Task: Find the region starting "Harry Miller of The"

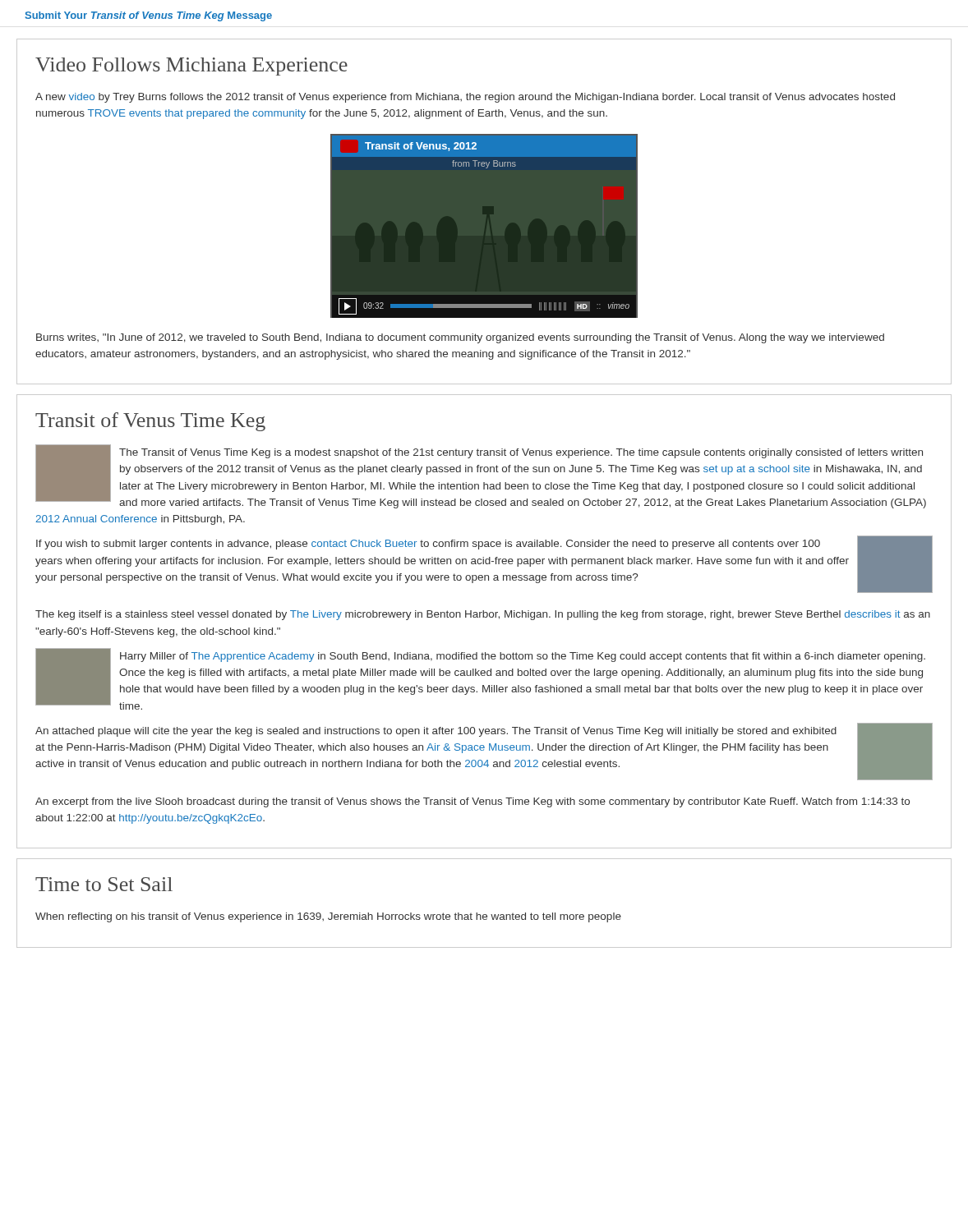Action: tap(481, 680)
